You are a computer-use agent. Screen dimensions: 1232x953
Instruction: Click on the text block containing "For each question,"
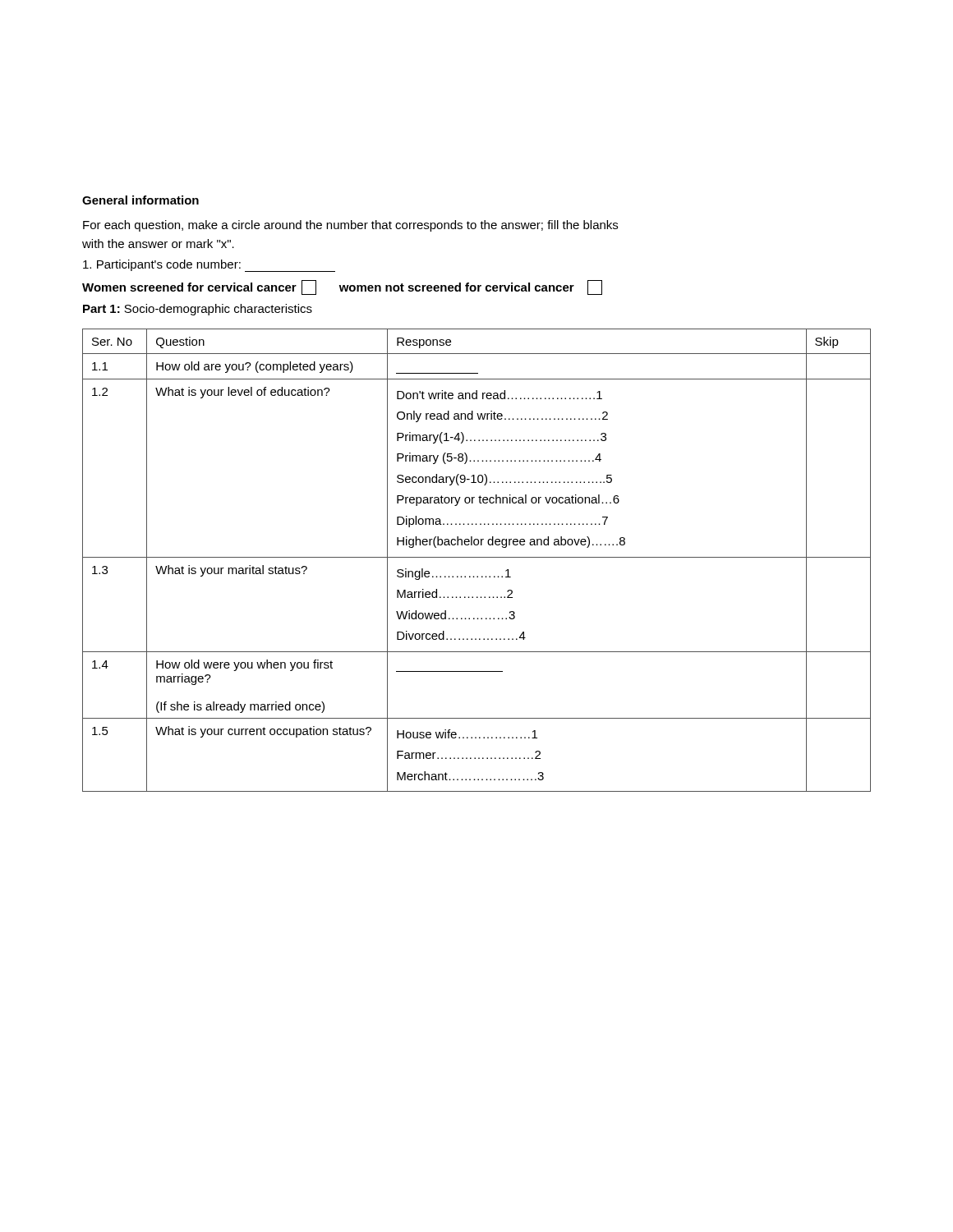coord(350,234)
